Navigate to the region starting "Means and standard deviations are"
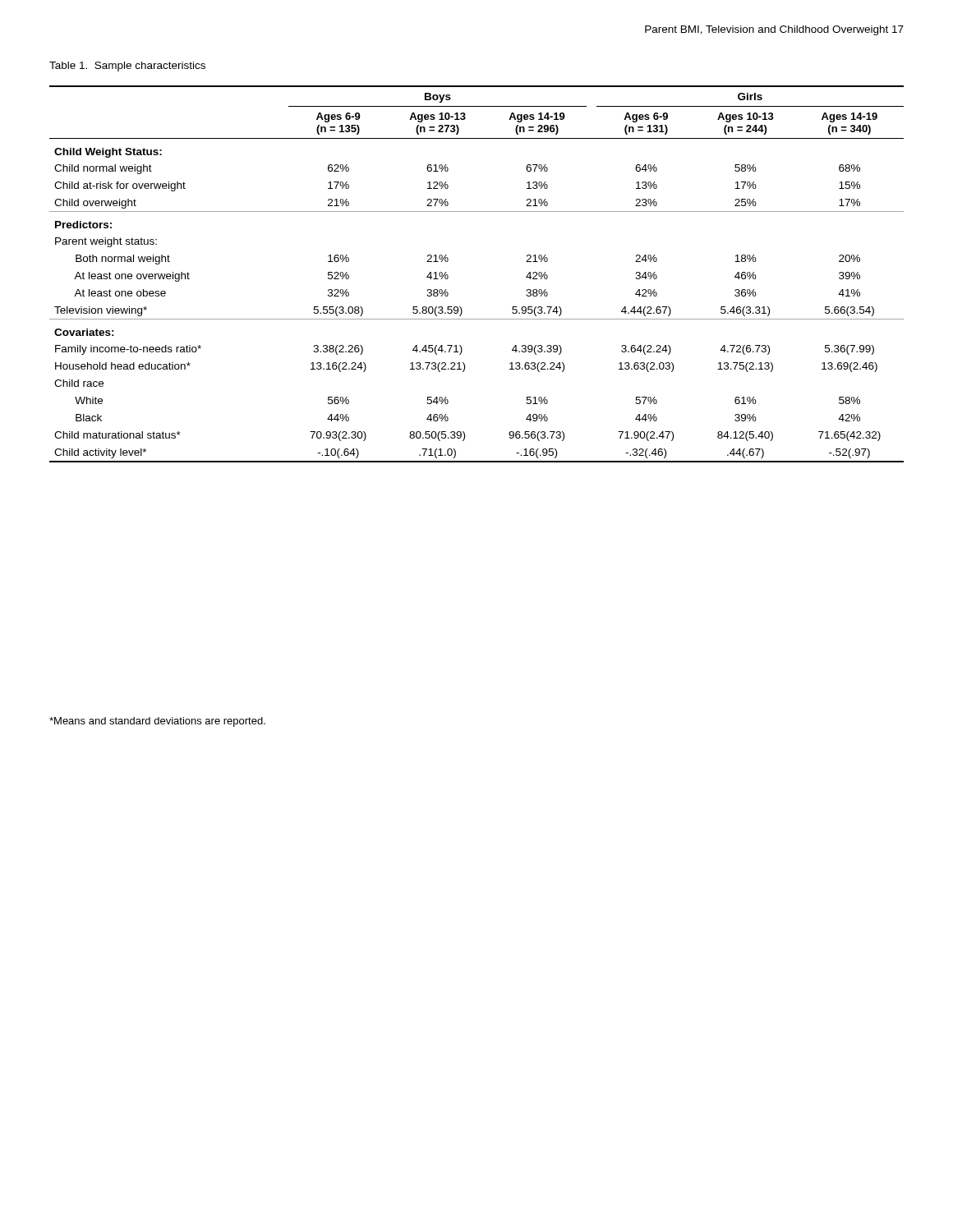Image resolution: width=953 pixels, height=1232 pixels. pos(158,721)
